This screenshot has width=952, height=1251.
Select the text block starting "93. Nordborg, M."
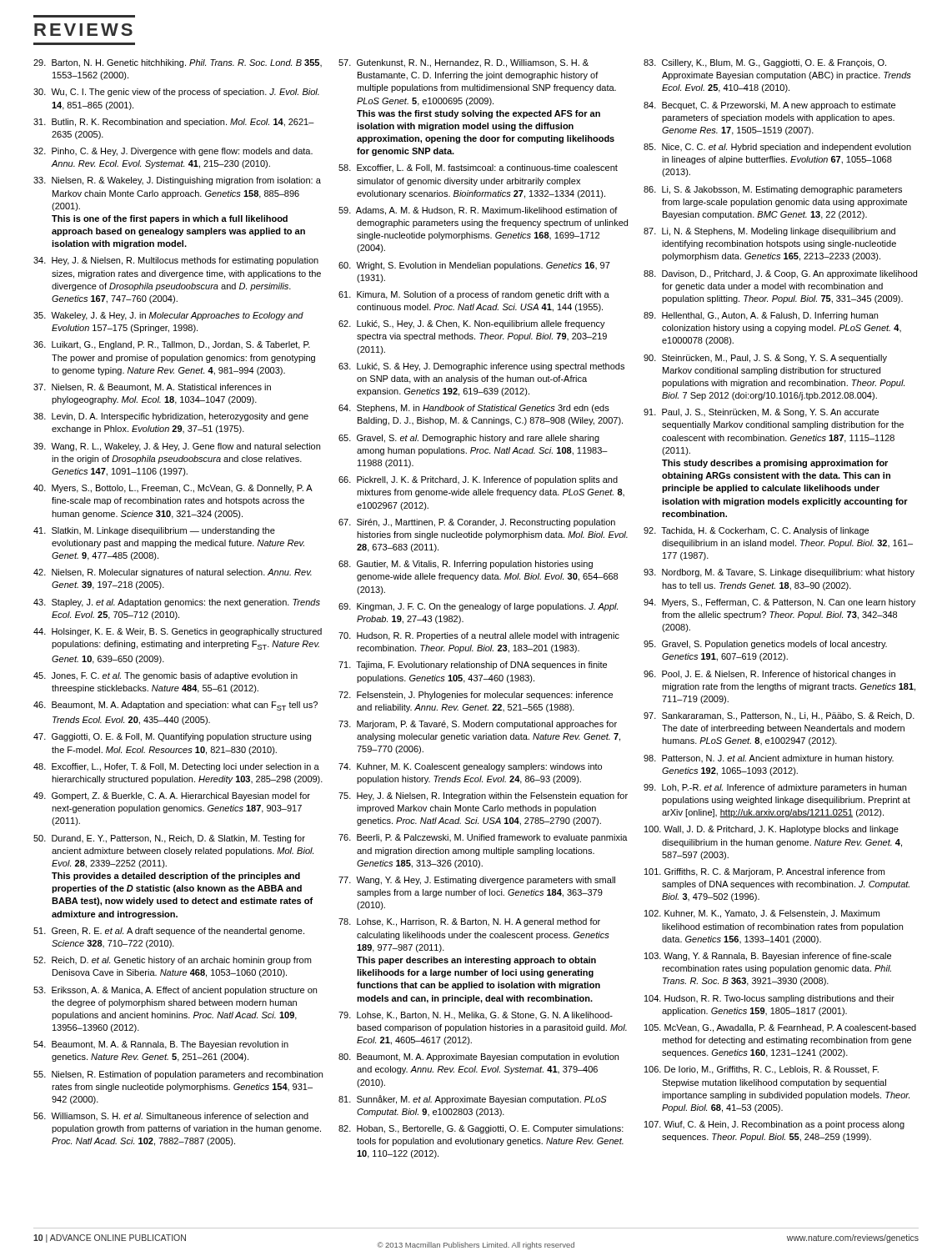tap(779, 579)
